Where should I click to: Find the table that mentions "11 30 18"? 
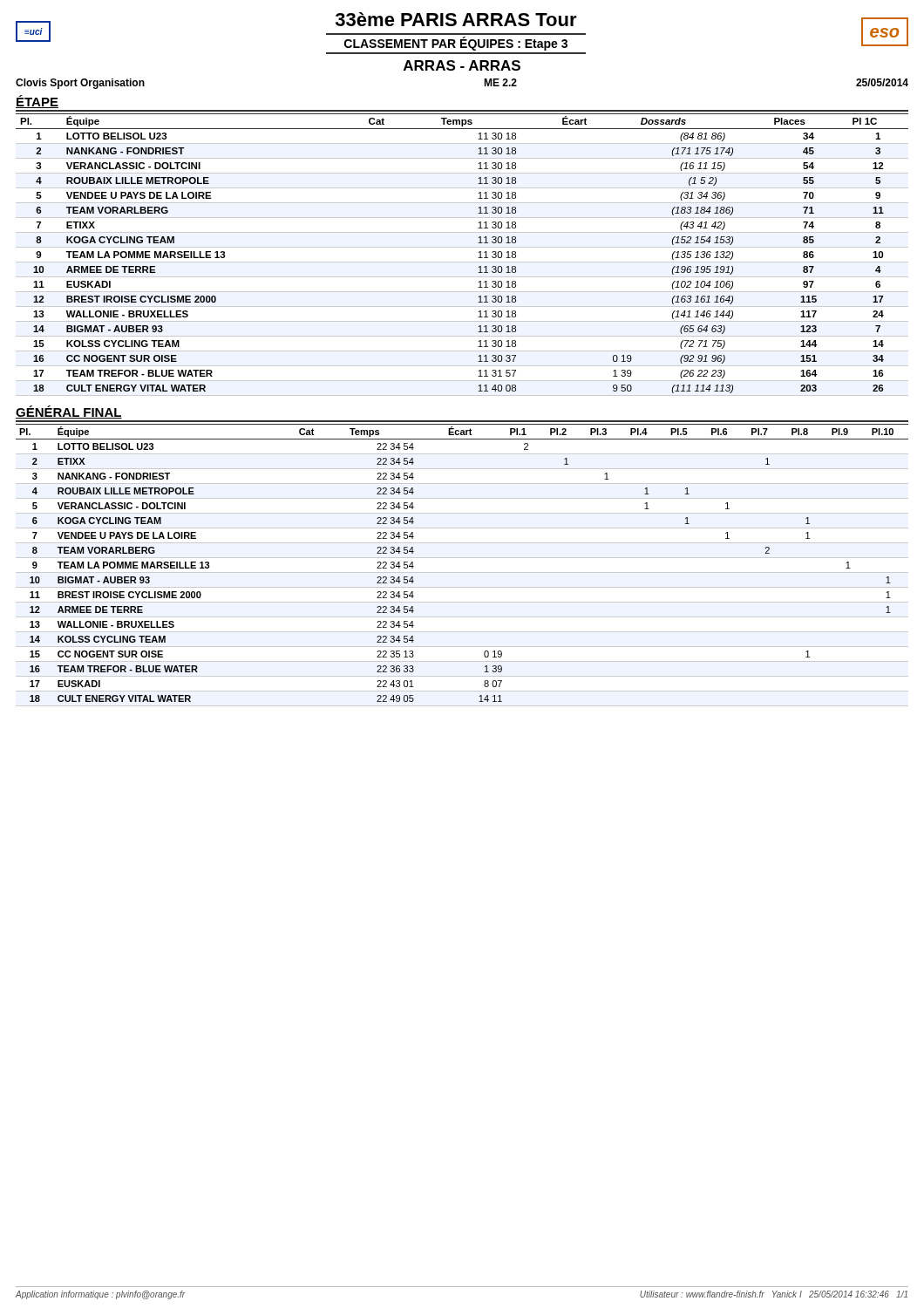pos(462,255)
